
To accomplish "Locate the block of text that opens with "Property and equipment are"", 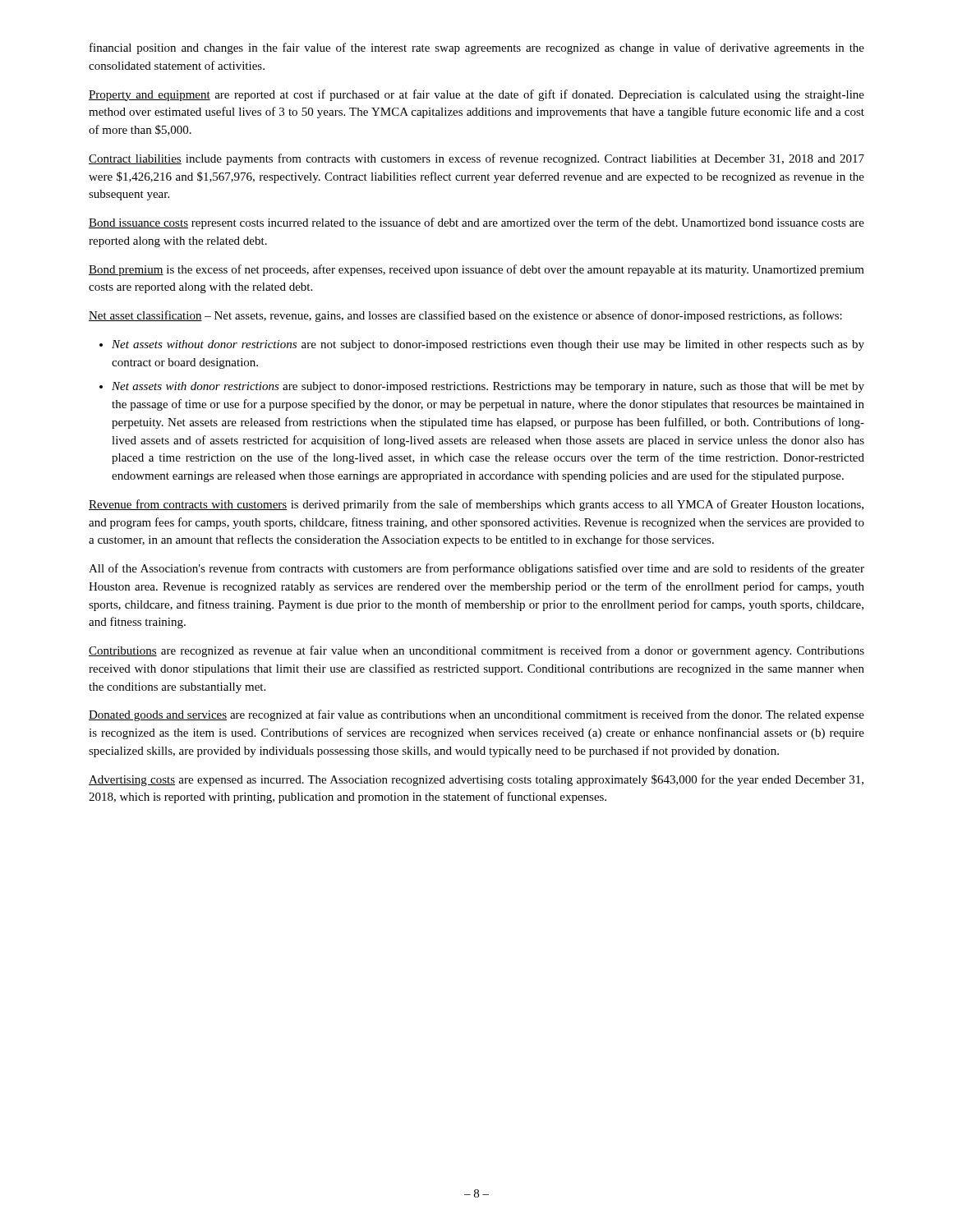I will pyautogui.click(x=476, y=113).
